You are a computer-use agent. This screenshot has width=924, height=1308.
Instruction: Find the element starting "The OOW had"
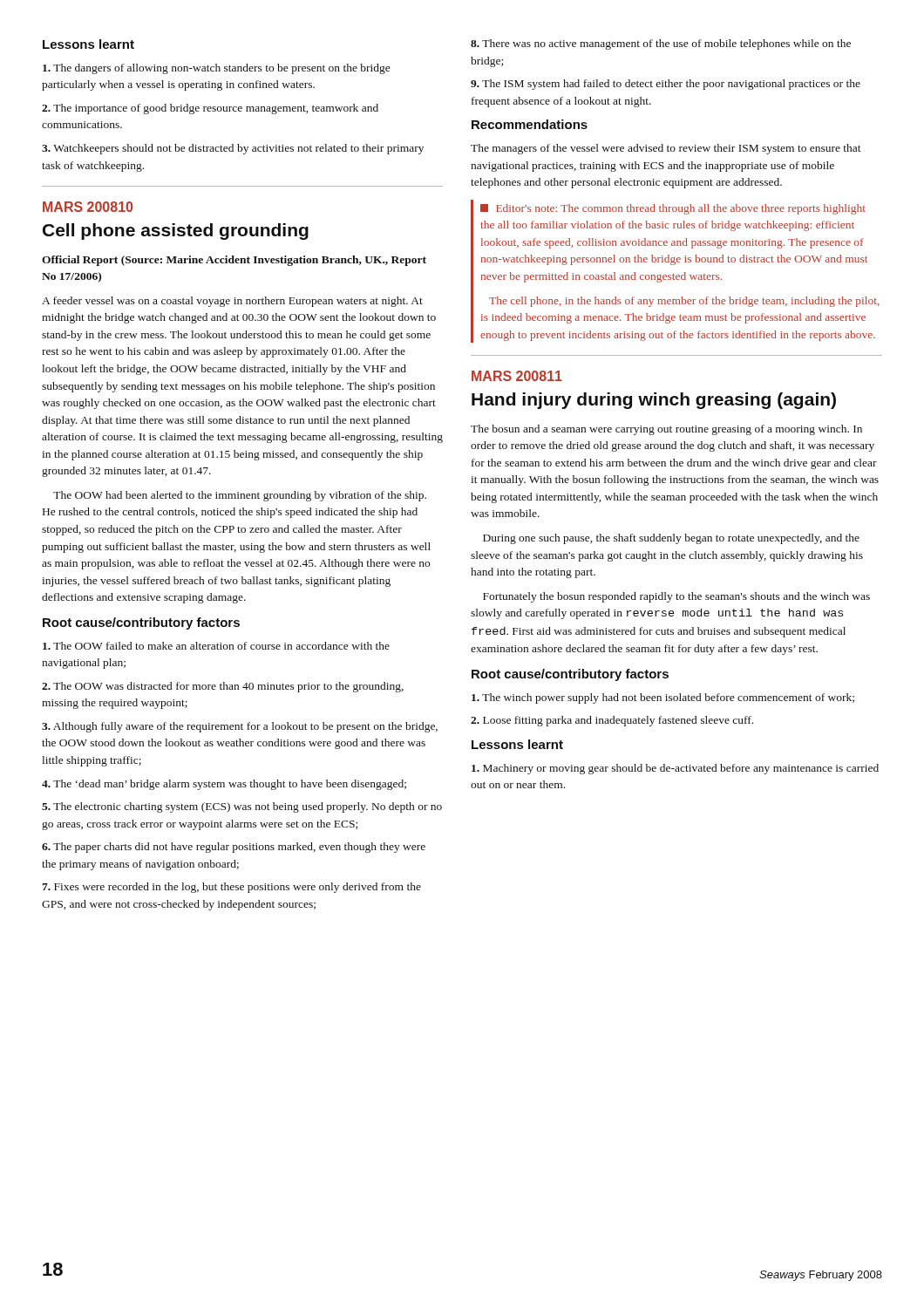point(242,546)
